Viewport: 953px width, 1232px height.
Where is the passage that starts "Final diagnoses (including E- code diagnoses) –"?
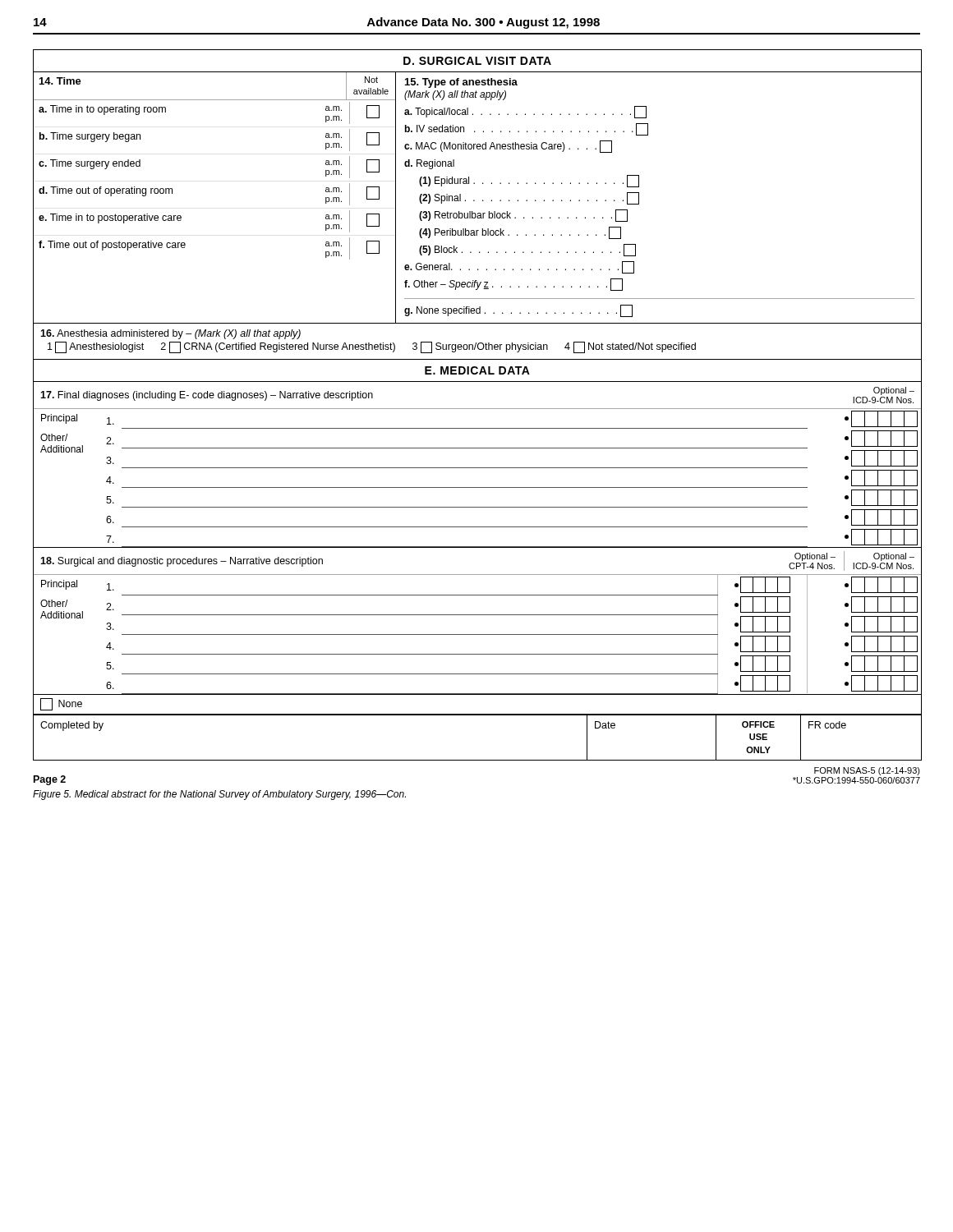coord(207,395)
